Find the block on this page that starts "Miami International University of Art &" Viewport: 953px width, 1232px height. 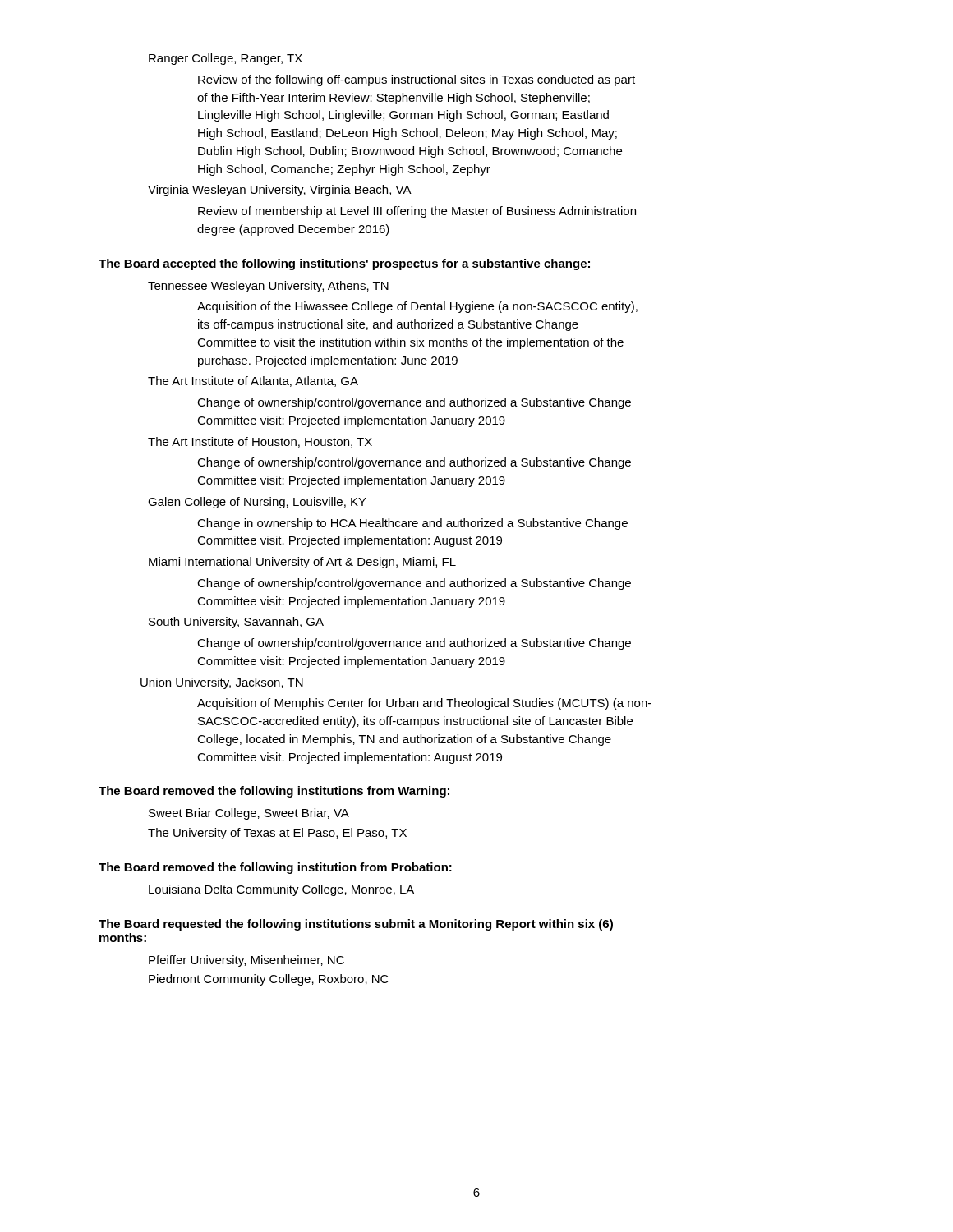coord(302,561)
